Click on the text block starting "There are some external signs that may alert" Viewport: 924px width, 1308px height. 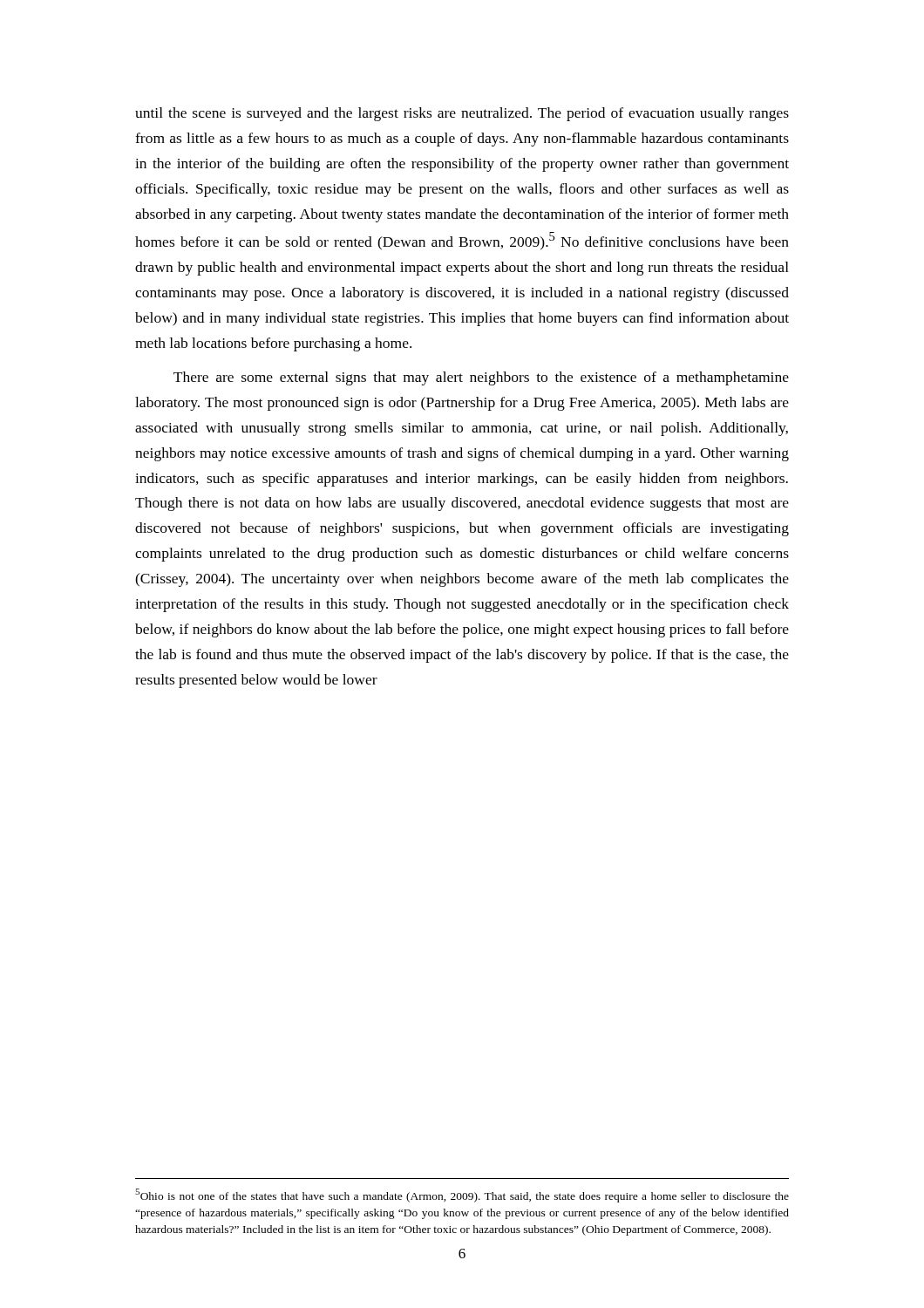tap(462, 528)
